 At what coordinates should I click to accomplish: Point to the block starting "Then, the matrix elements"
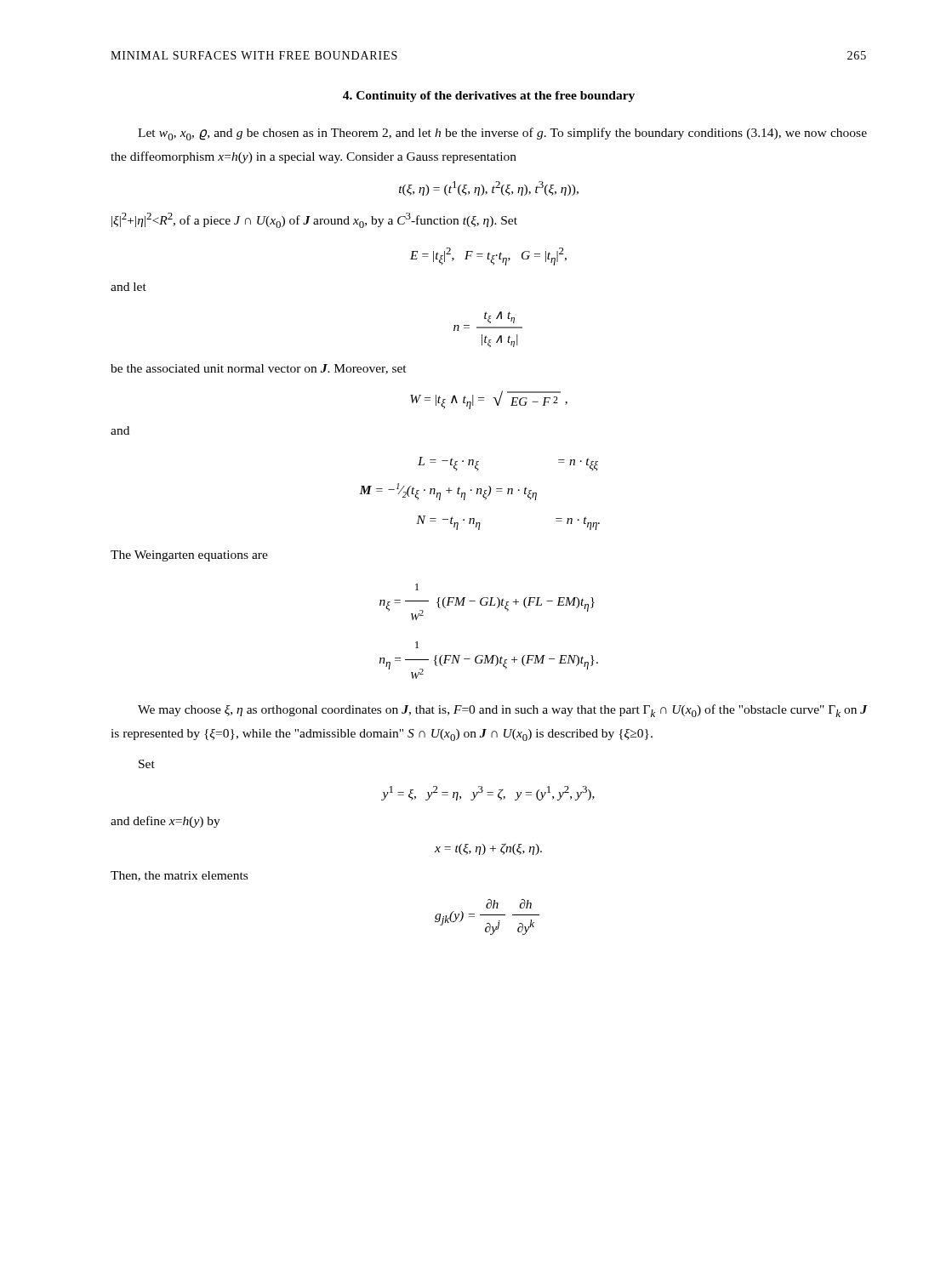(179, 875)
